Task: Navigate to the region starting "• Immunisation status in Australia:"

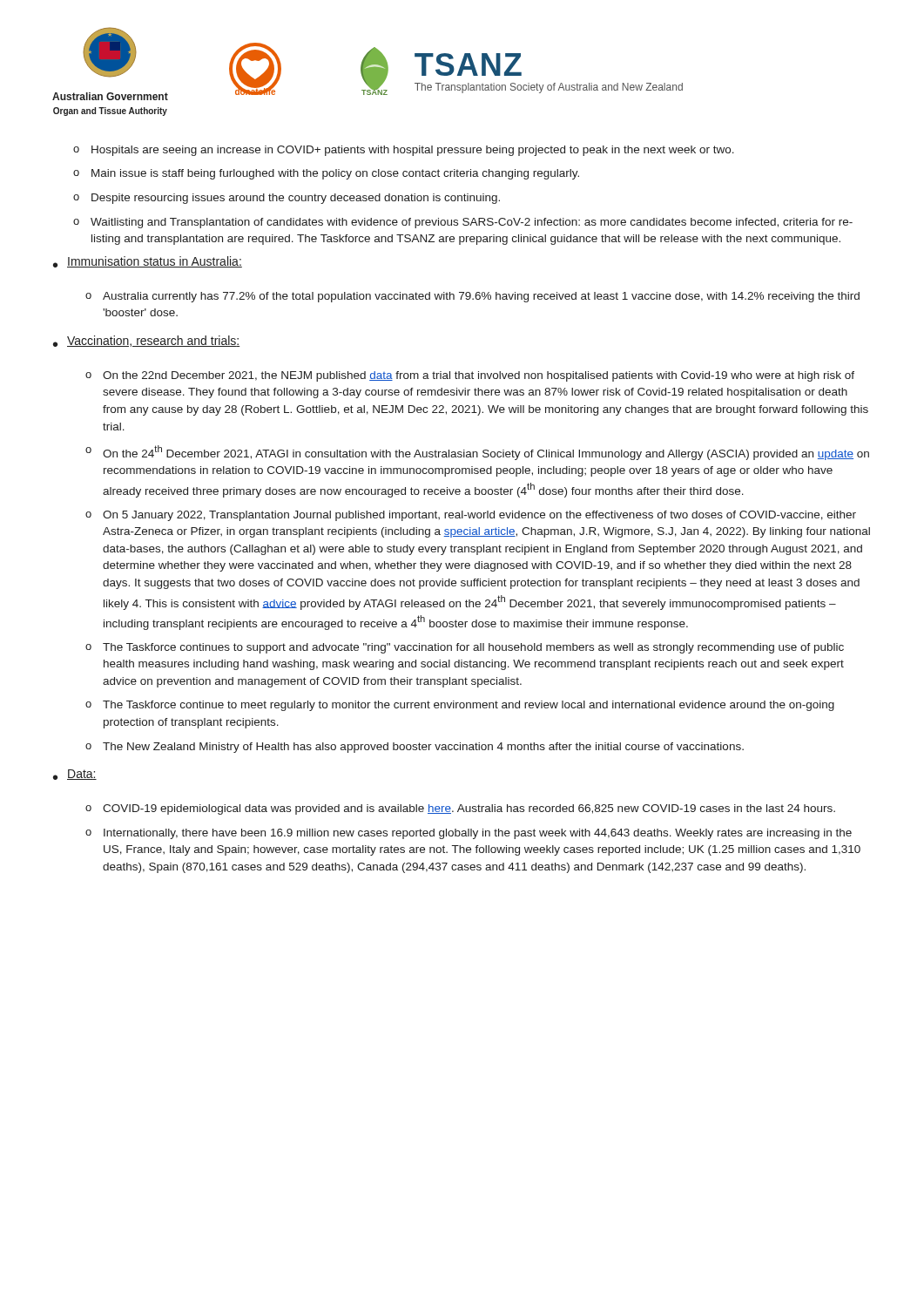Action: point(147,265)
